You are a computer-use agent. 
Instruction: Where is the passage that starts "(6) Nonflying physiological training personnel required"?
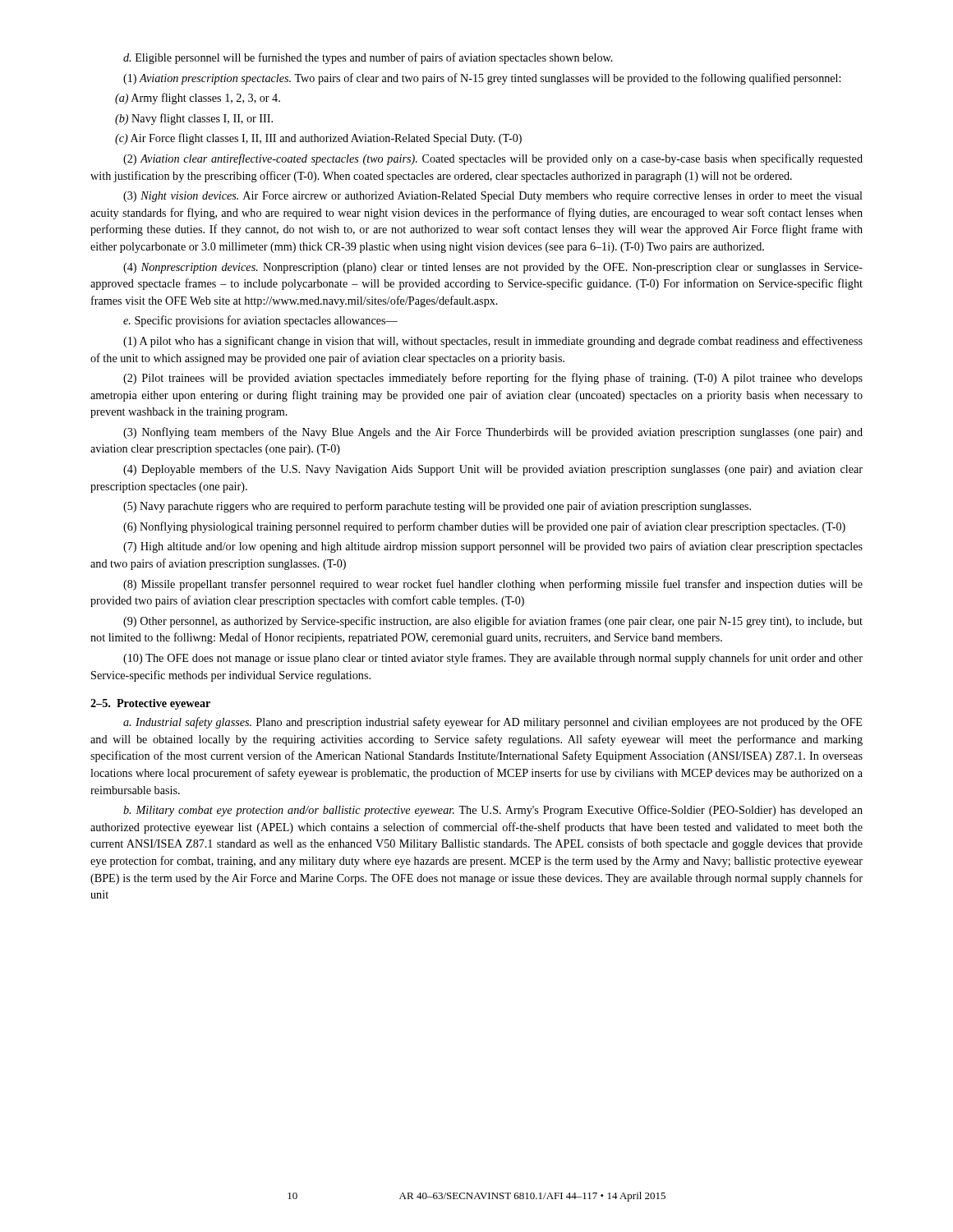tap(476, 527)
